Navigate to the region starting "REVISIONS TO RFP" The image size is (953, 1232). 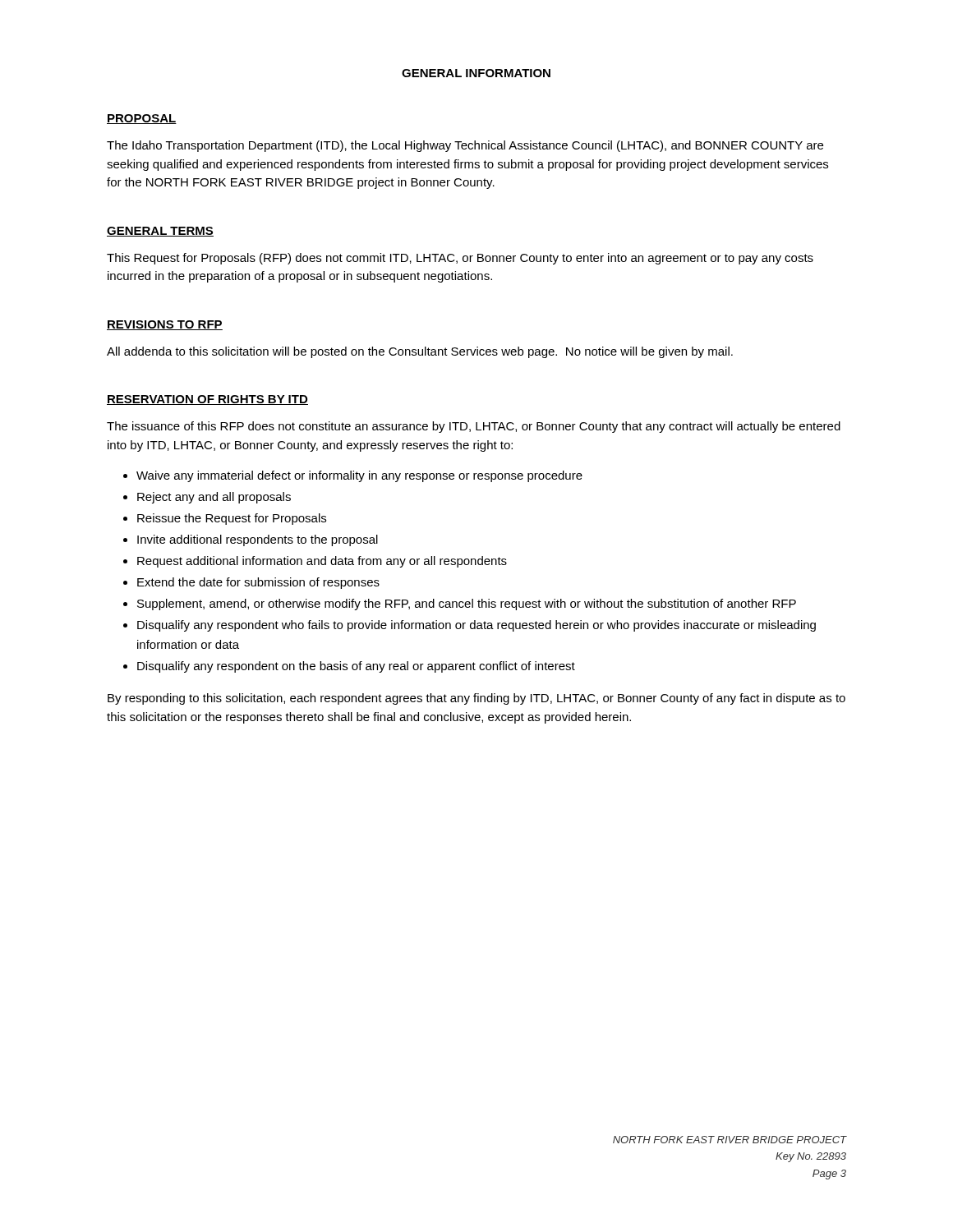(165, 324)
